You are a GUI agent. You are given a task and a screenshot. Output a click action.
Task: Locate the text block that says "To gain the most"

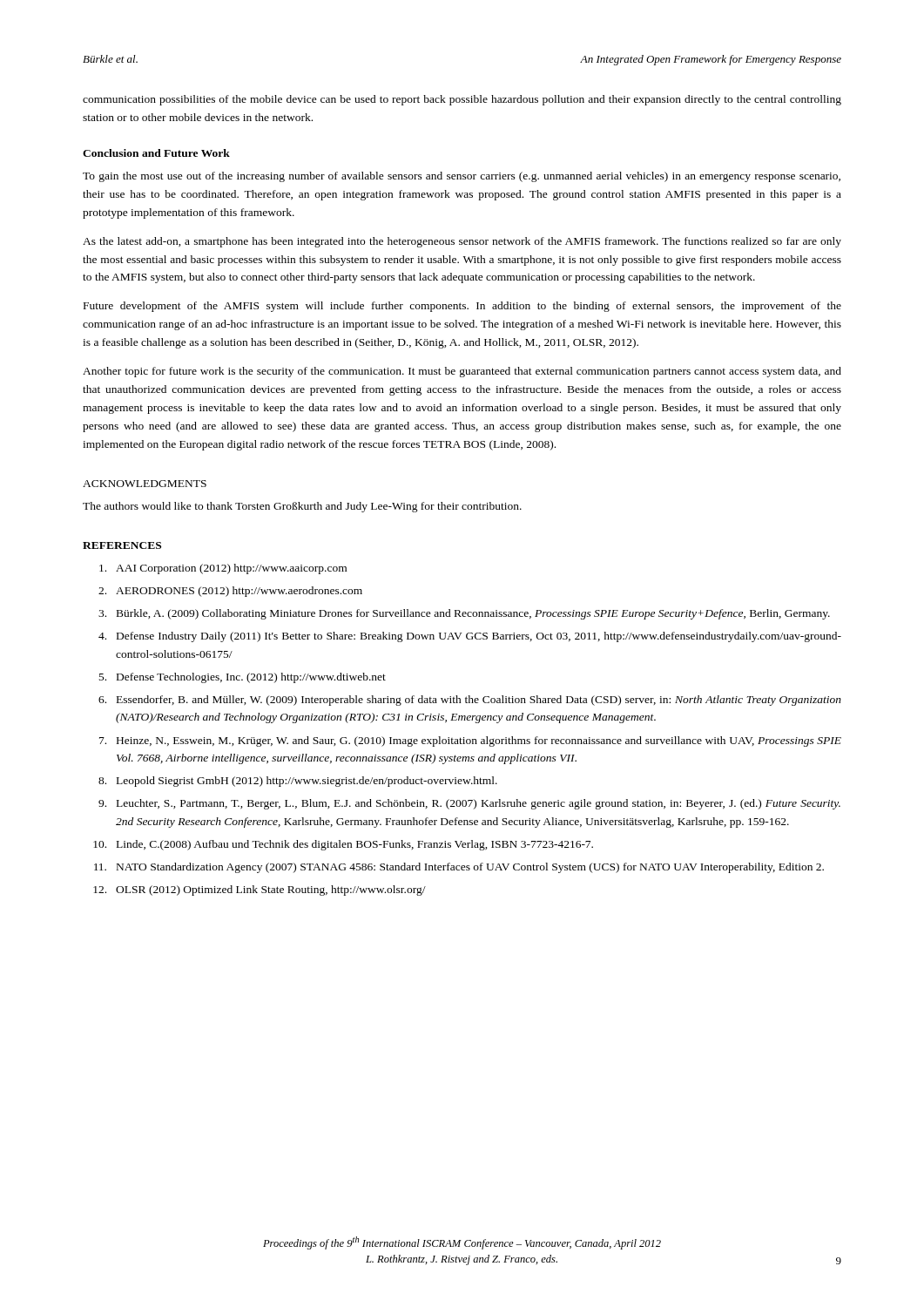click(x=462, y=194)
